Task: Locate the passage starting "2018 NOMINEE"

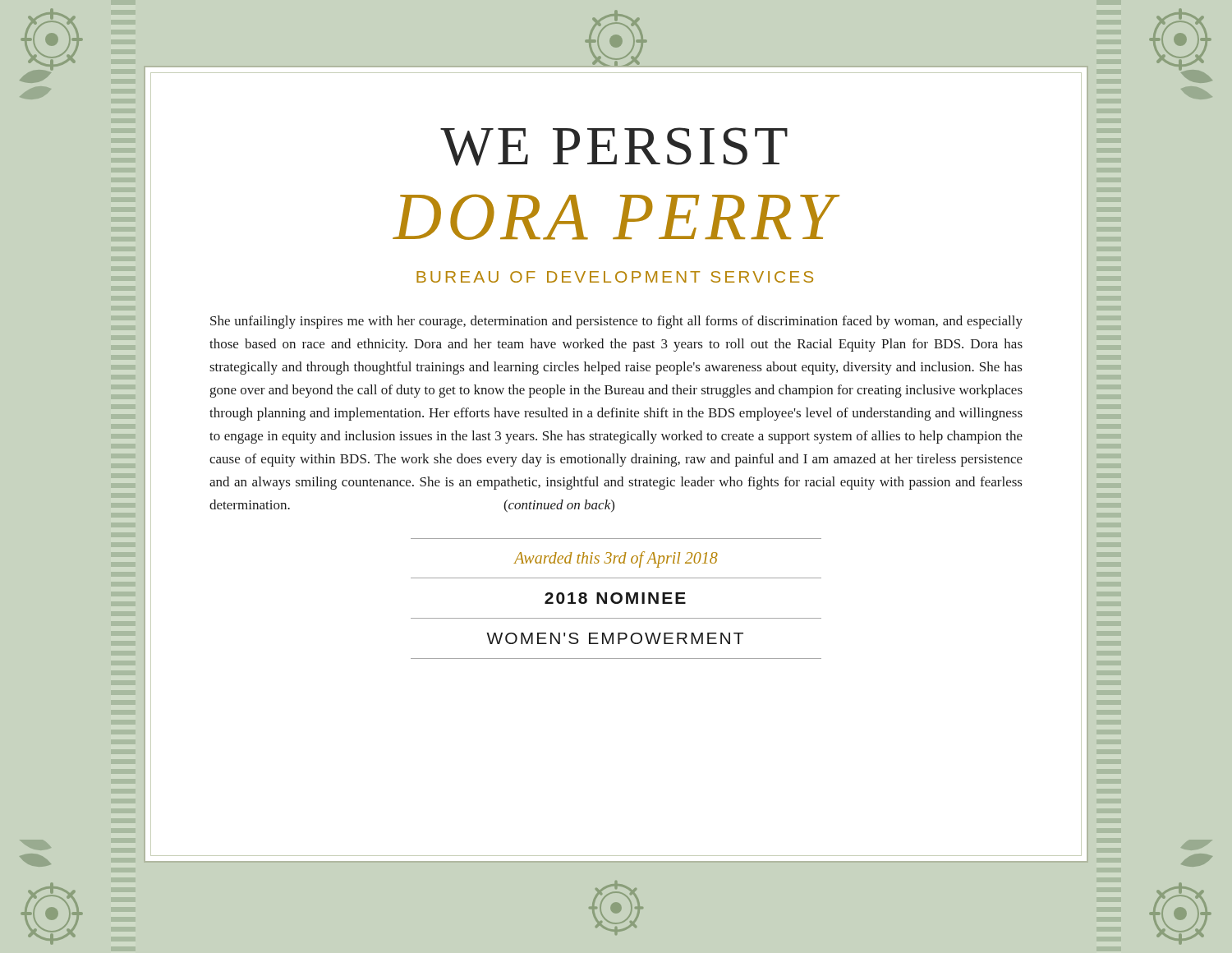Action: [x=616, y=598]
